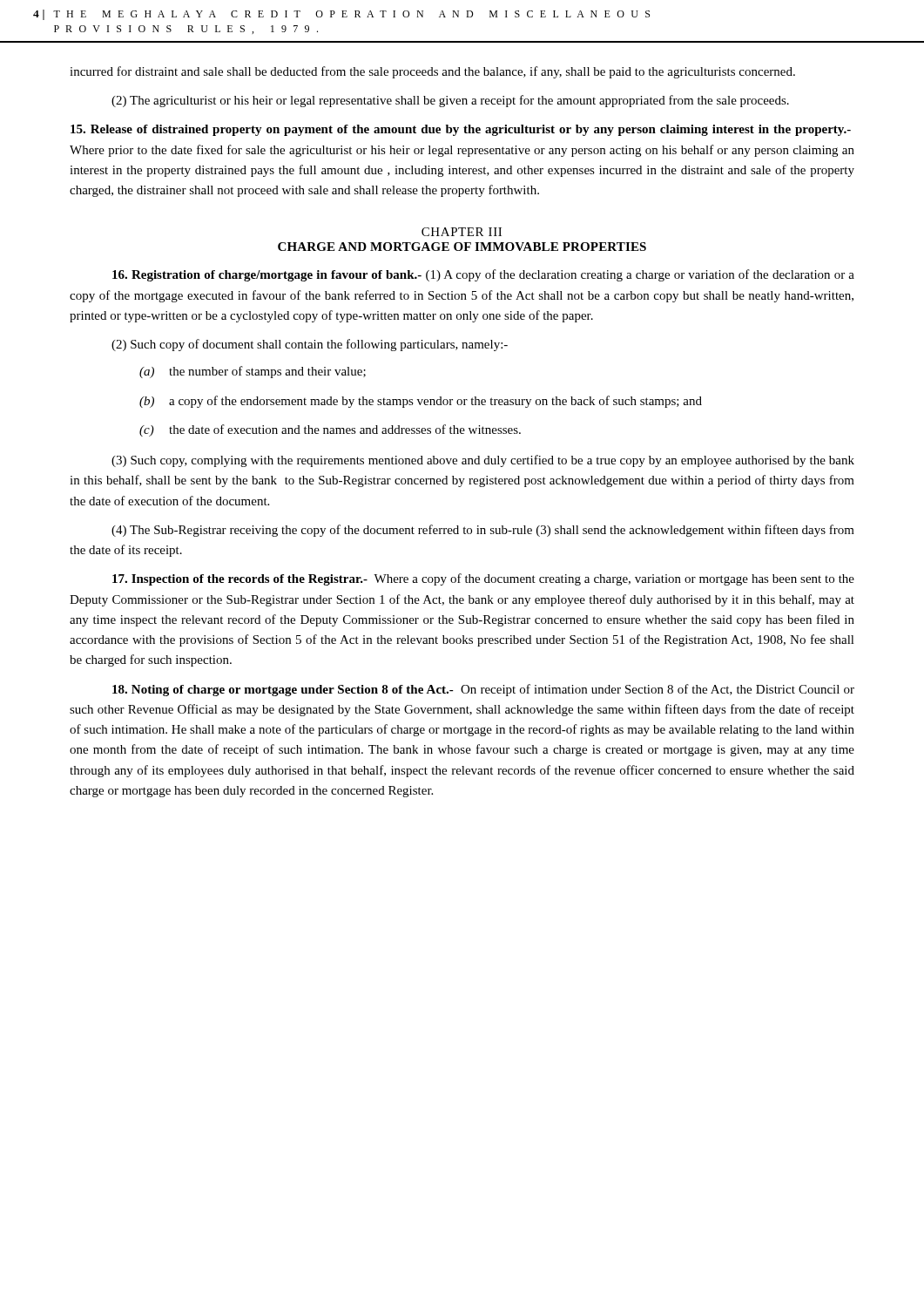Point to the element starting "CHAPTER III CHARGE AND MORTGAGE"
Screen dimensions: 1307x924
462,240
